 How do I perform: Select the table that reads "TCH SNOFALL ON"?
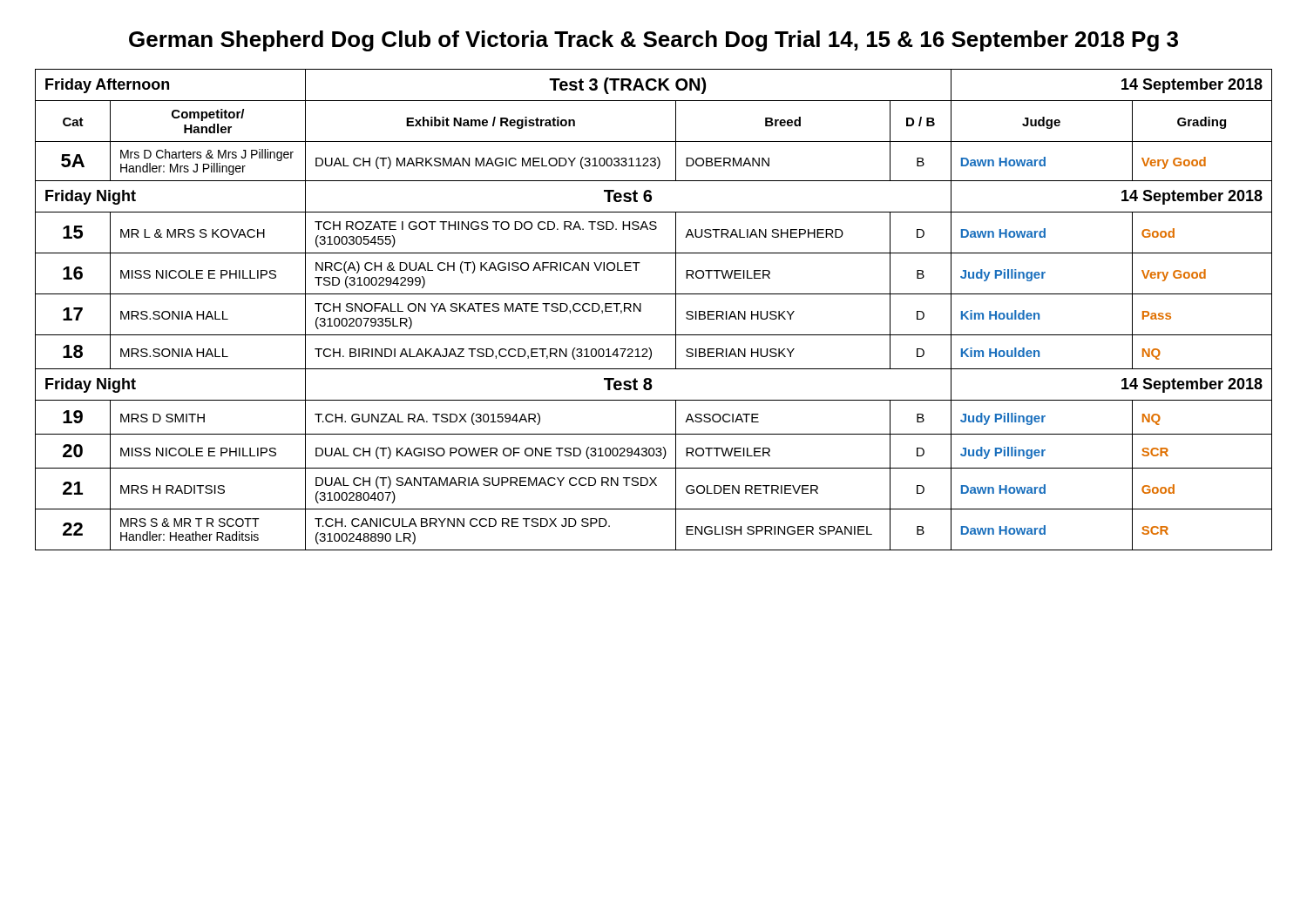(x=654, y=310)
